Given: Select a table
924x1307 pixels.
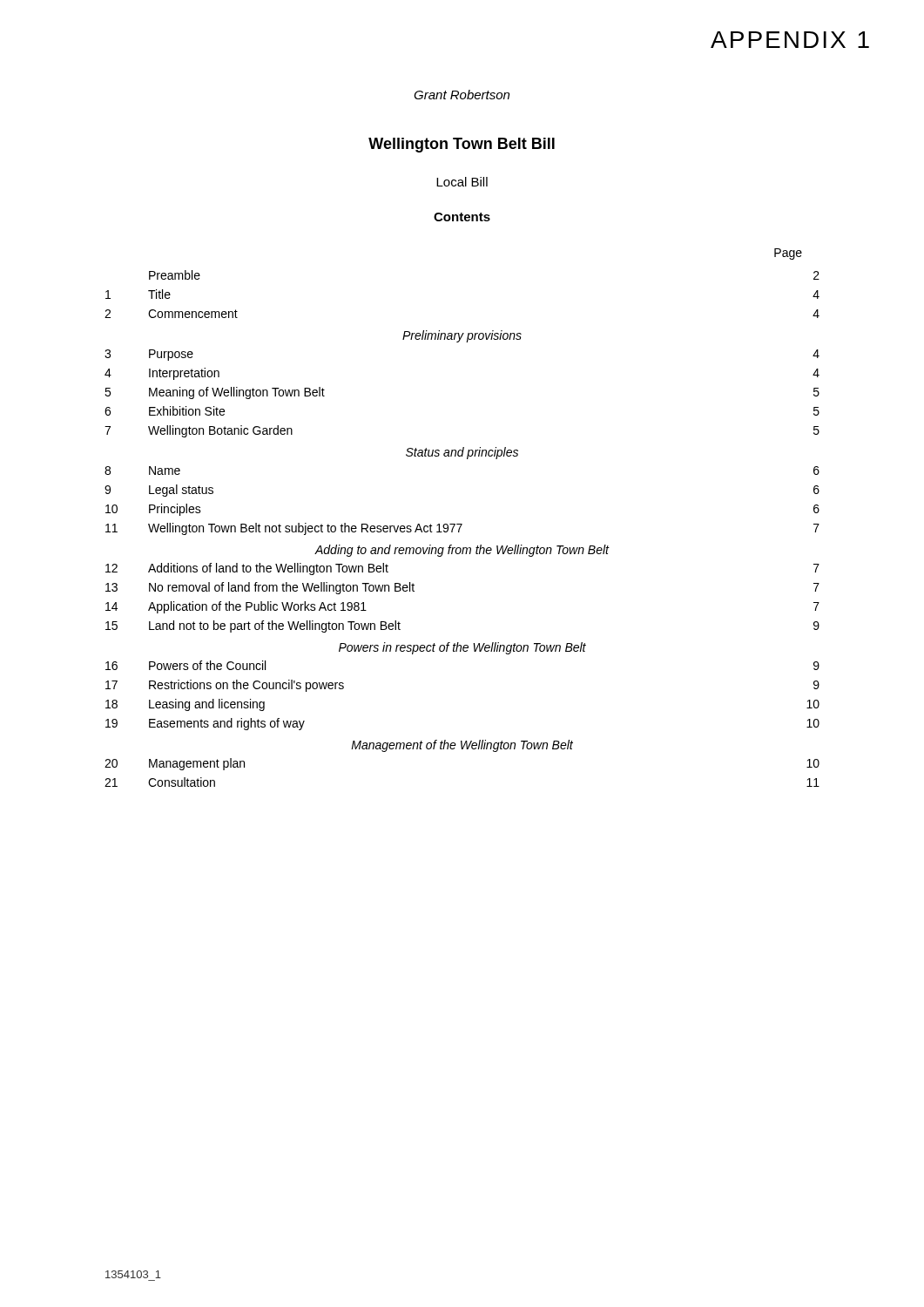Looking at the screenshot, I should [462, 529].
